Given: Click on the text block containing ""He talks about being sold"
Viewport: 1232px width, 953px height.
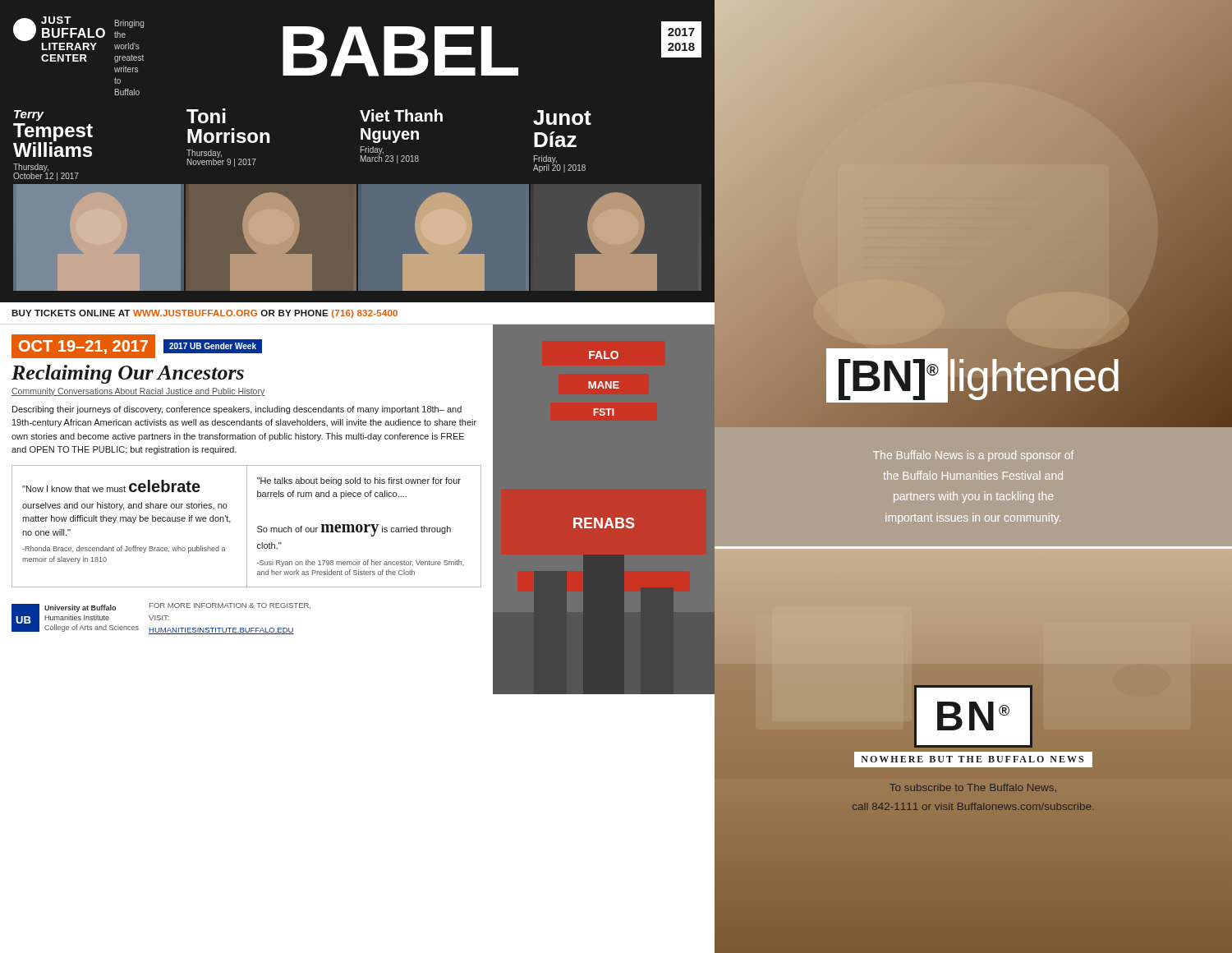Looking at the screenshot, I should [x=364, y=527].
